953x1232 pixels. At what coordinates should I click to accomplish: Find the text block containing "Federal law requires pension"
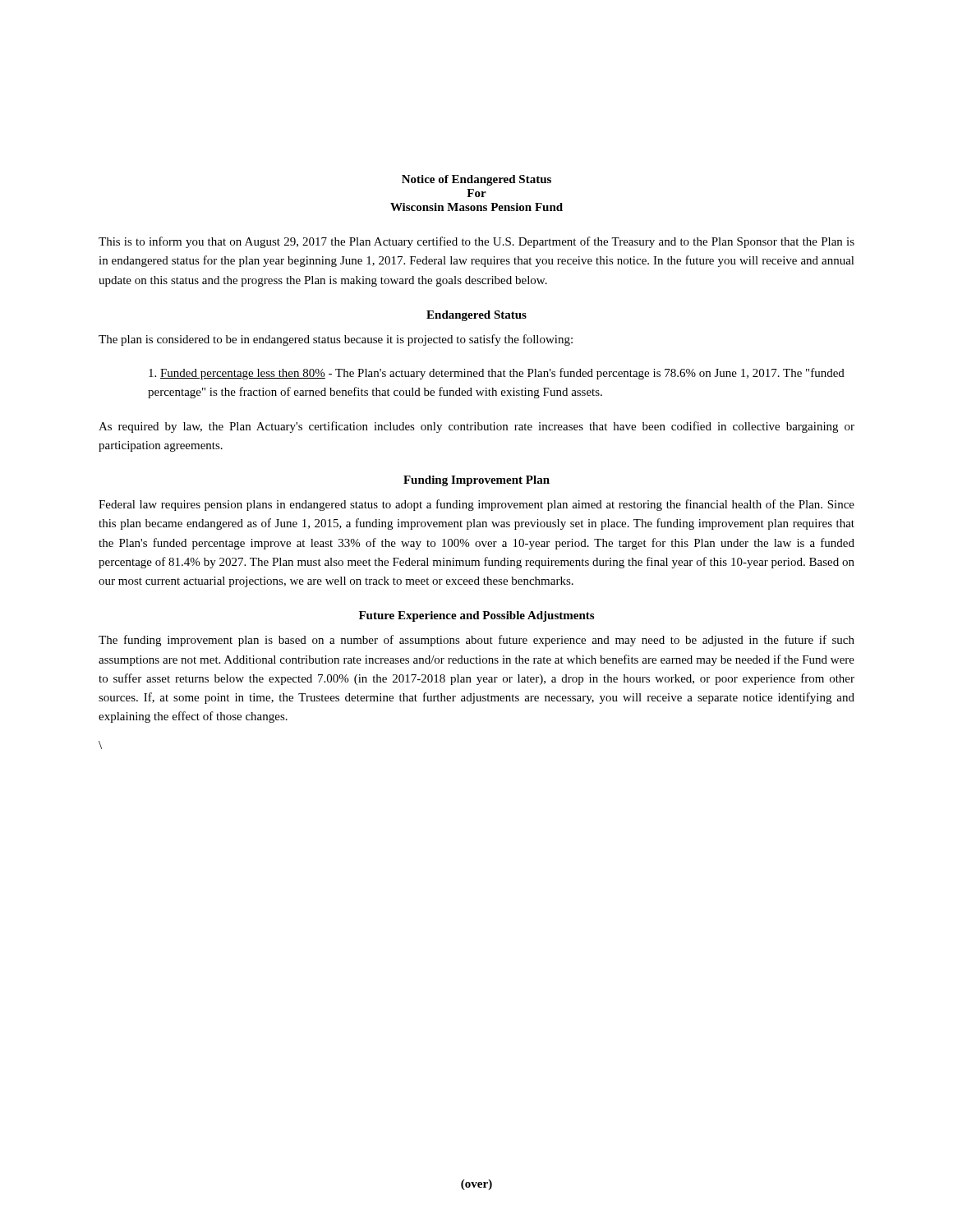(476, 543)
